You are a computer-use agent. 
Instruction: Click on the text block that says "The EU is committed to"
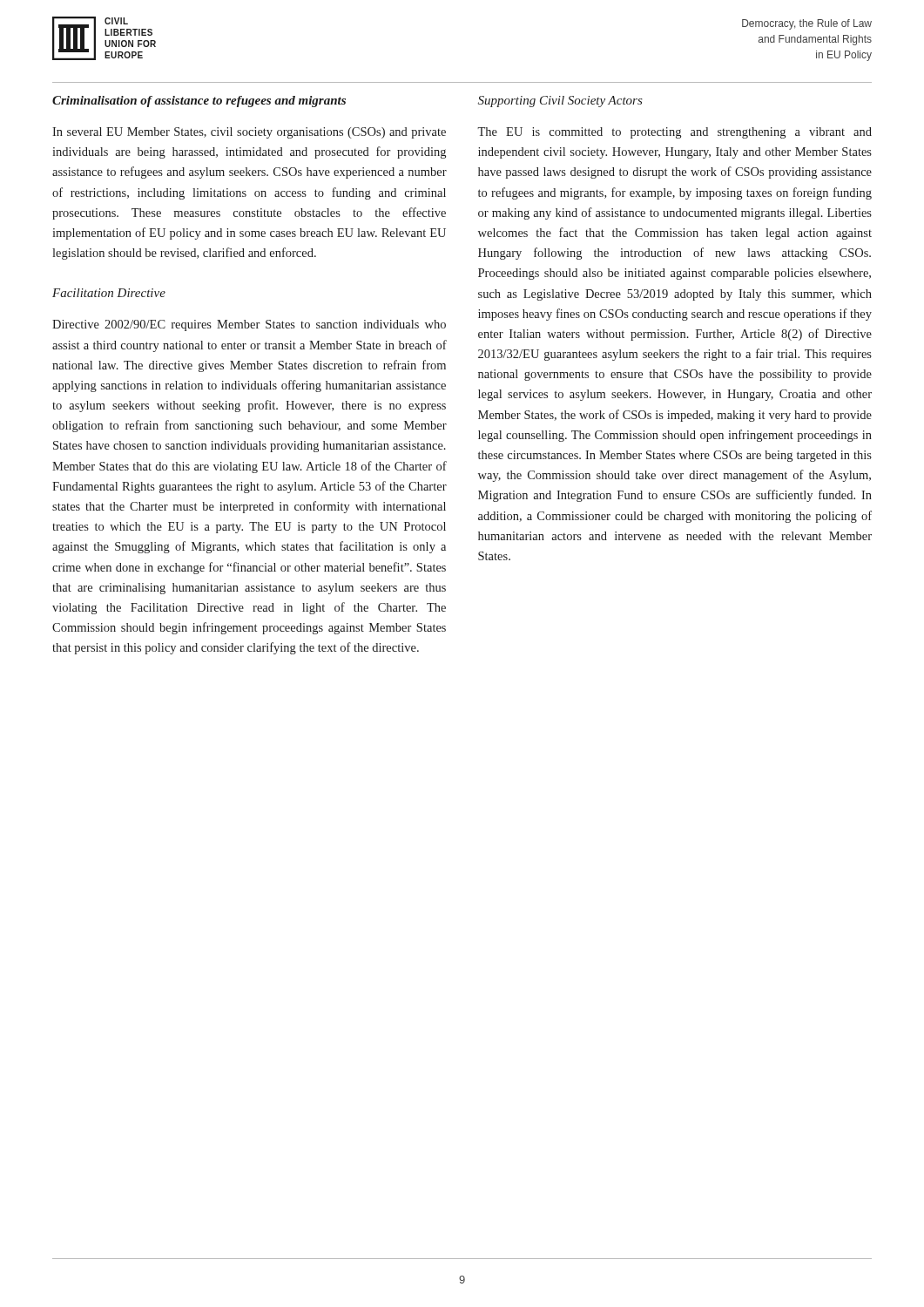[x=675, y=344]
